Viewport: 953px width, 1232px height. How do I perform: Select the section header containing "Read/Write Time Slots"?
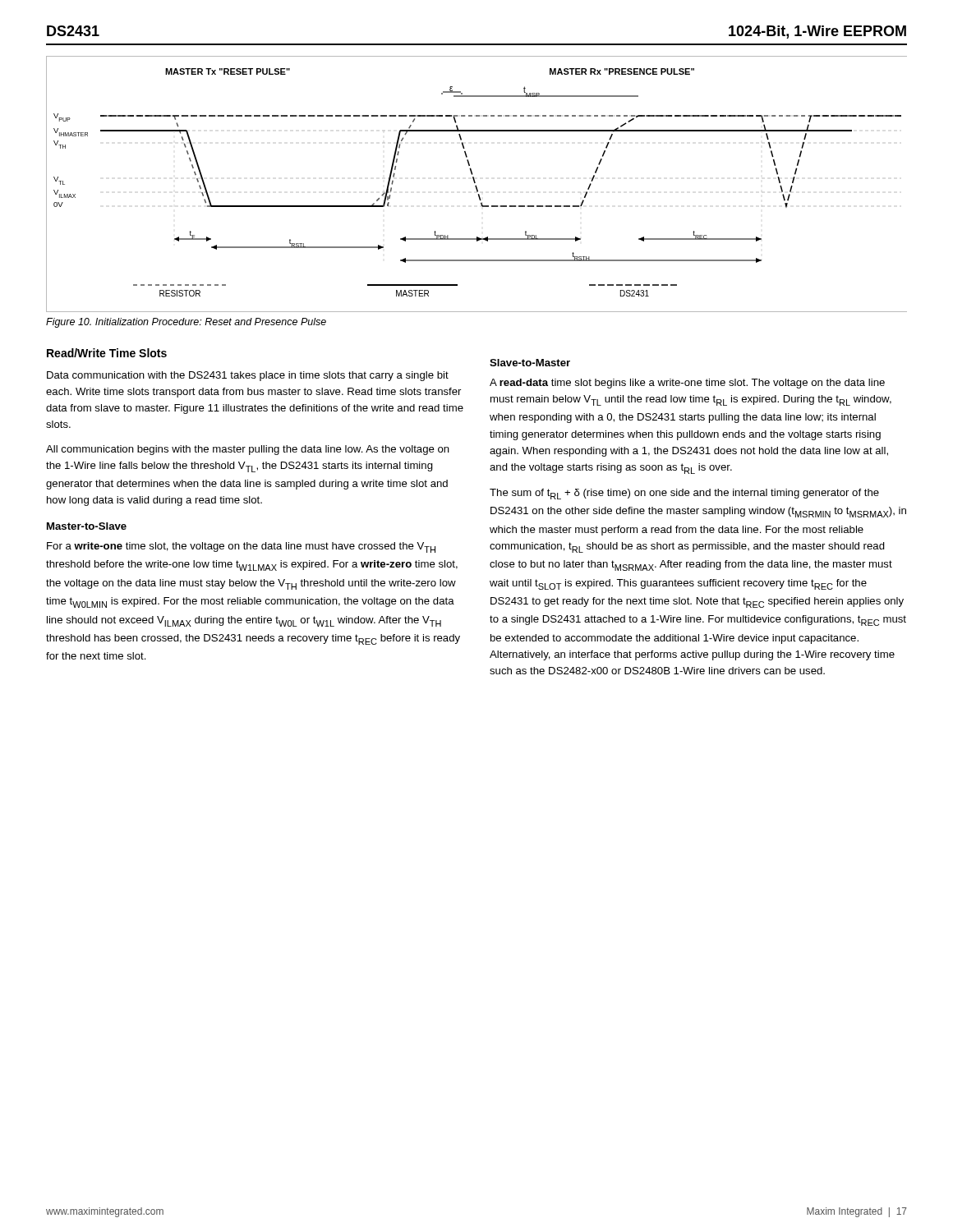click(107, 353)
